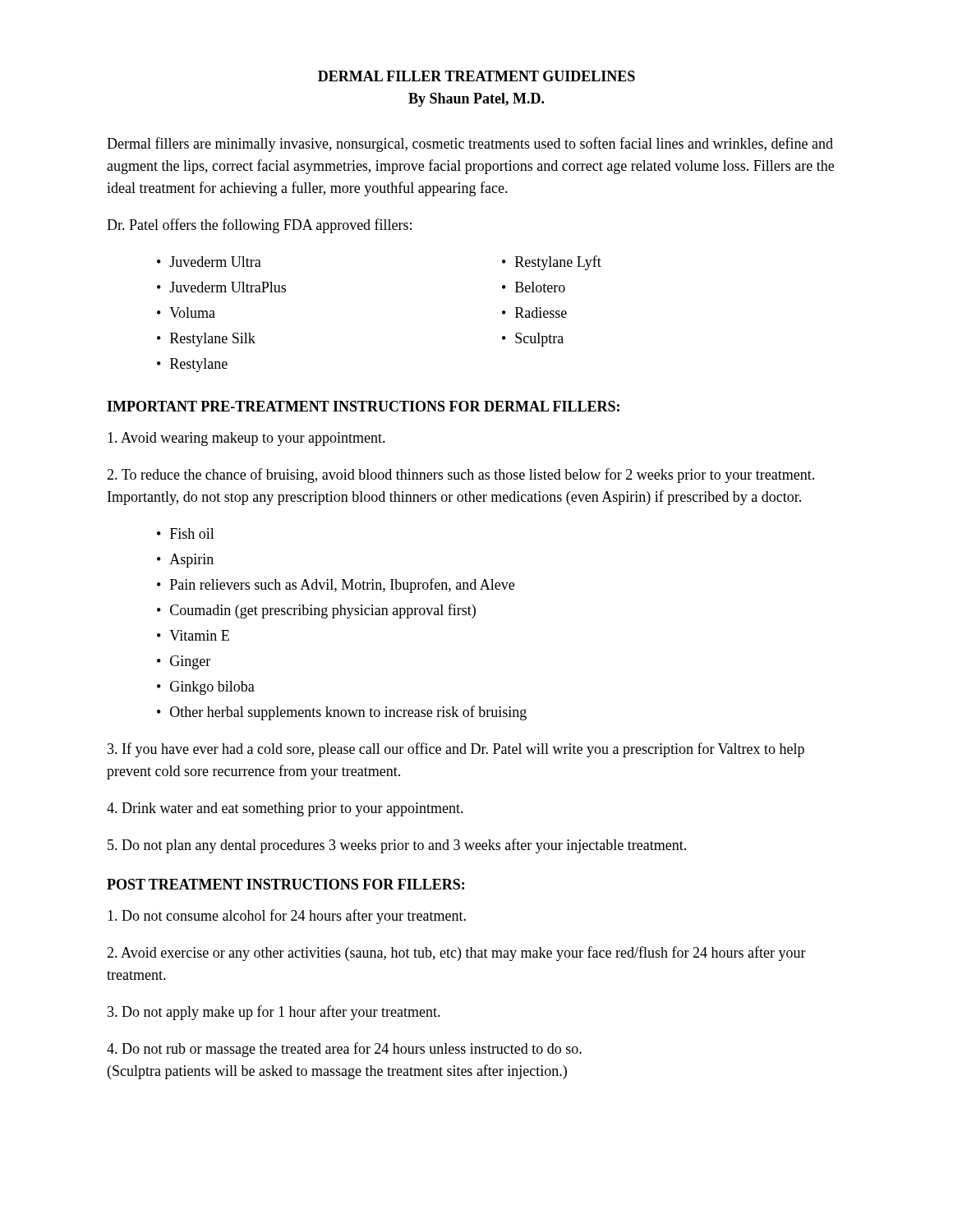953x1232 pixels.
Task: Locate the text block starting "• Pain relievers such"
Action: [x=336, y=585]
